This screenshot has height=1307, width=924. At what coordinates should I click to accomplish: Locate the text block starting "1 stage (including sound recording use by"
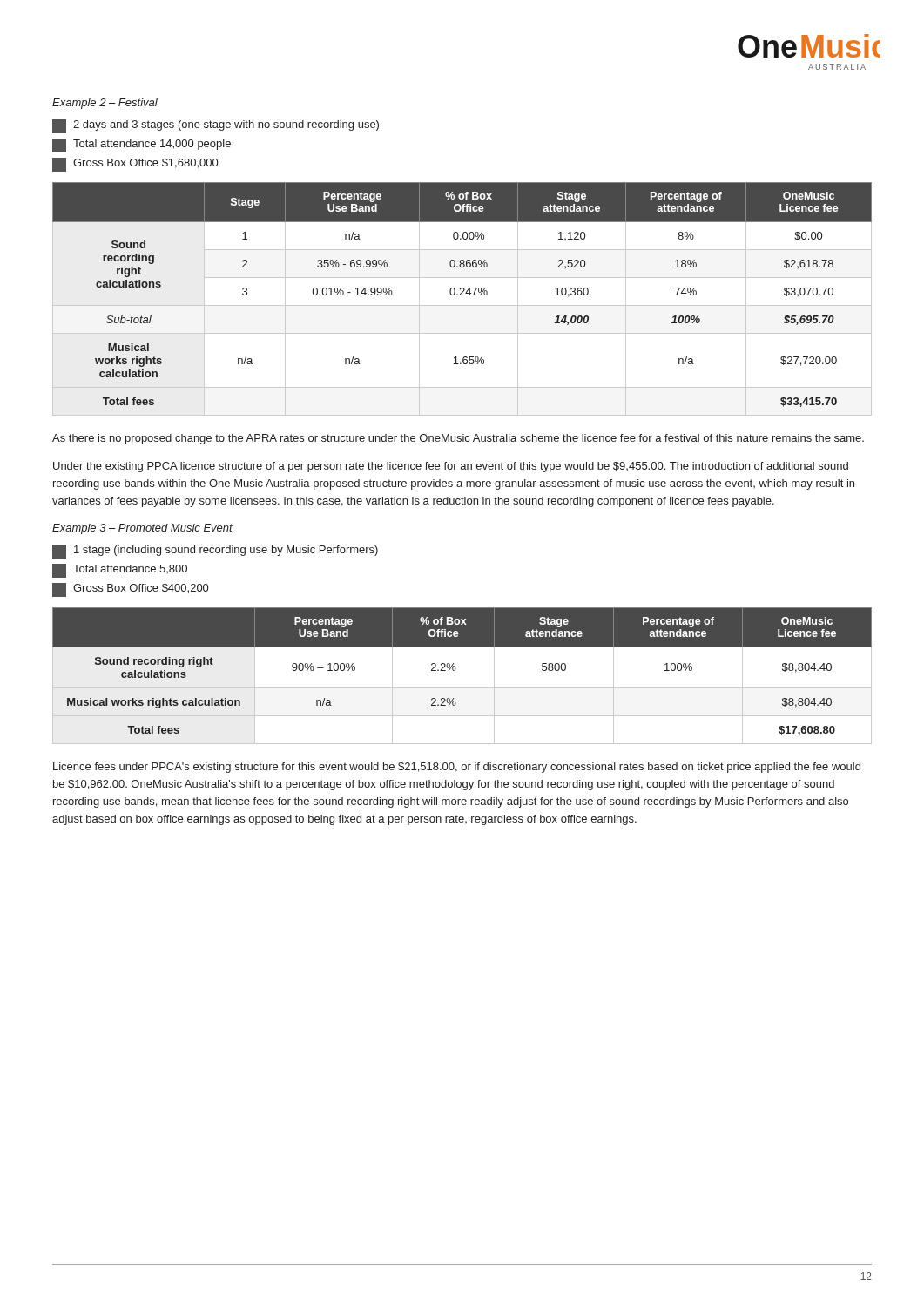[x=215, y=550]
